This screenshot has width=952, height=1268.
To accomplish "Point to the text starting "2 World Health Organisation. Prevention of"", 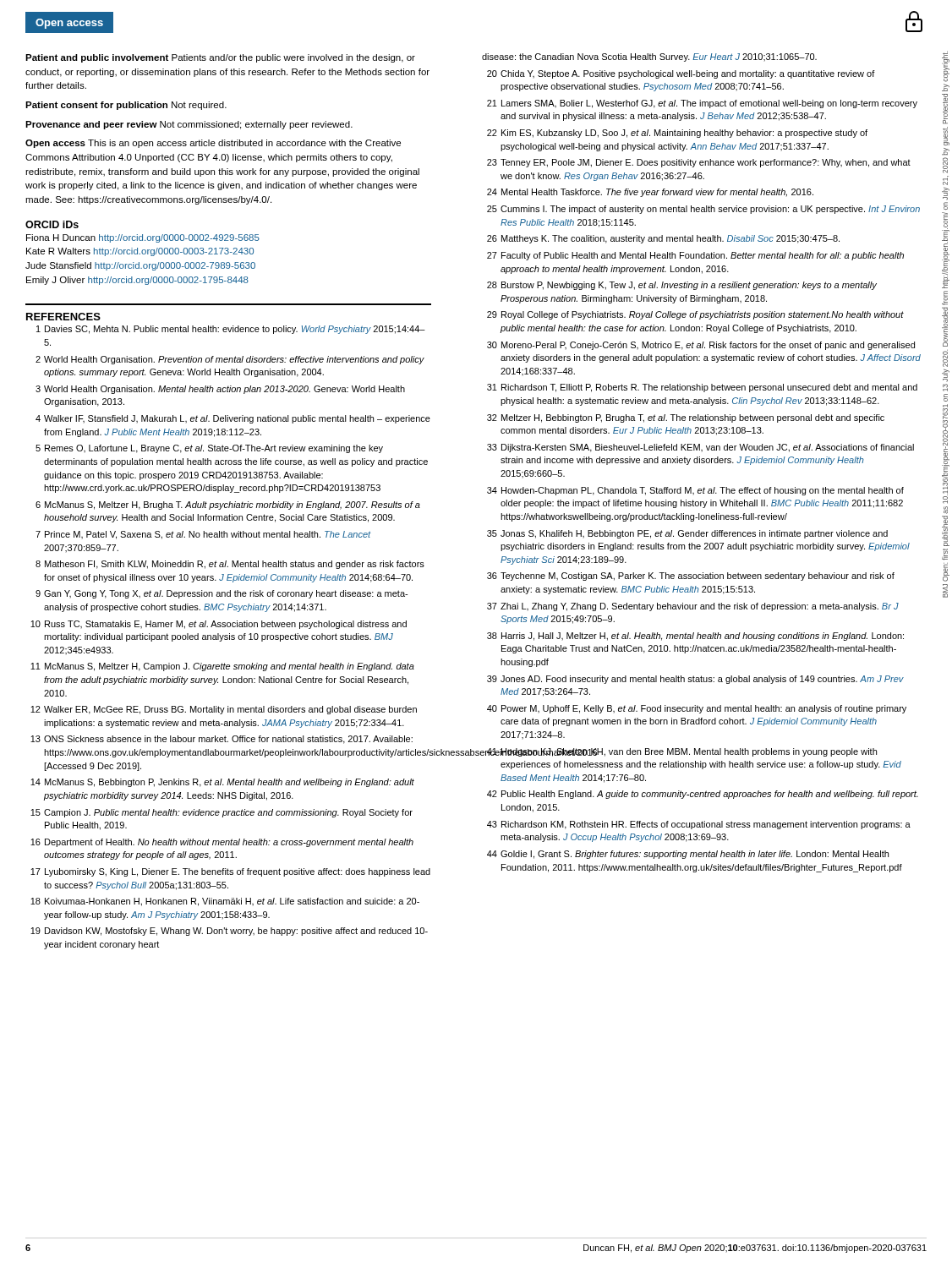I will click(228, 366).
